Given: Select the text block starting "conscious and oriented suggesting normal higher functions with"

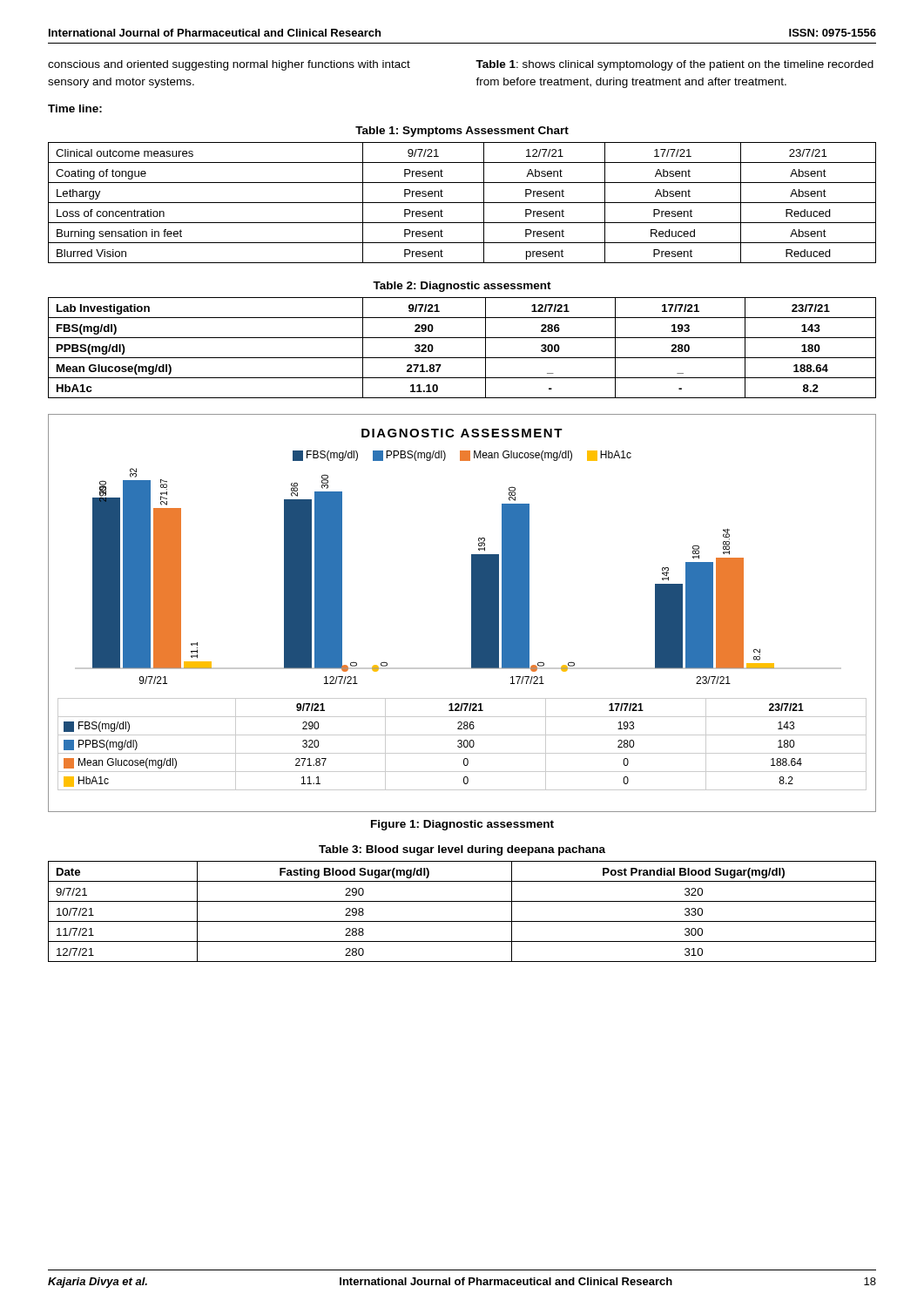Looking at the screenshot, I should pyautogui.click(x=229, y=73).
